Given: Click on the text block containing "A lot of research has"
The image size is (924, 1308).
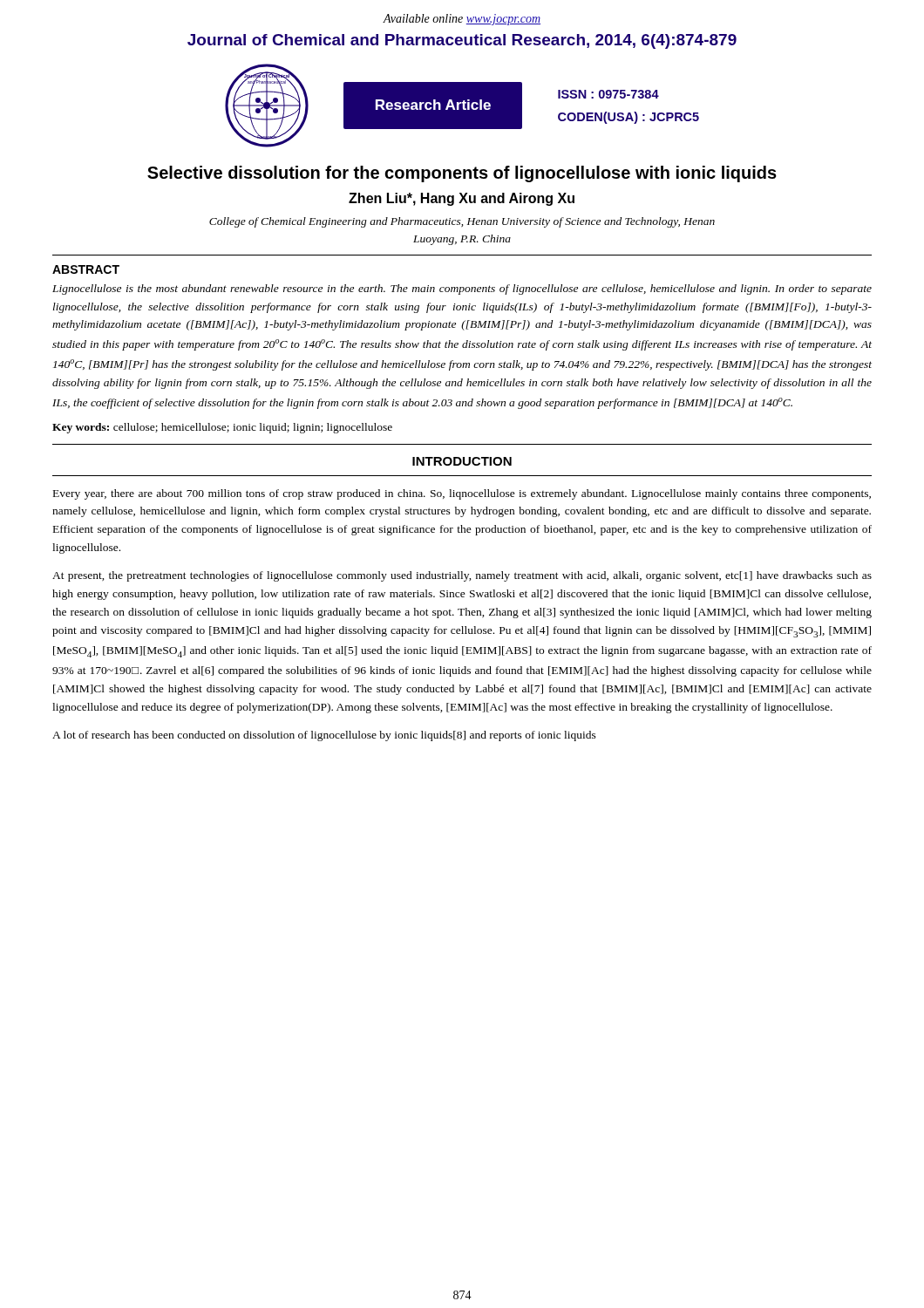Looking at the screenshot, I should pos(324,735).
